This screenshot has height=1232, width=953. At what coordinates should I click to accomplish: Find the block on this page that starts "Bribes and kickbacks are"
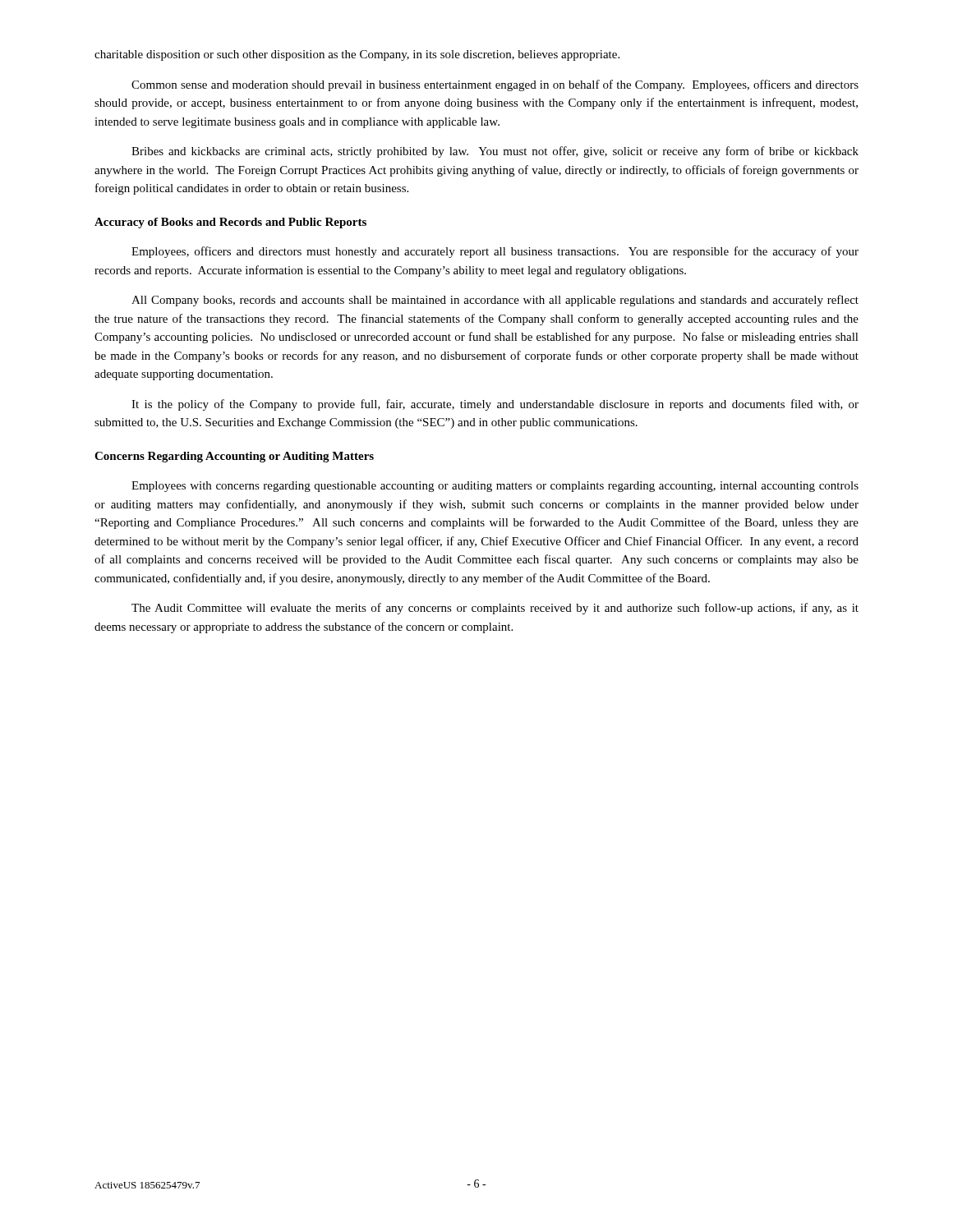pos(476,170)
